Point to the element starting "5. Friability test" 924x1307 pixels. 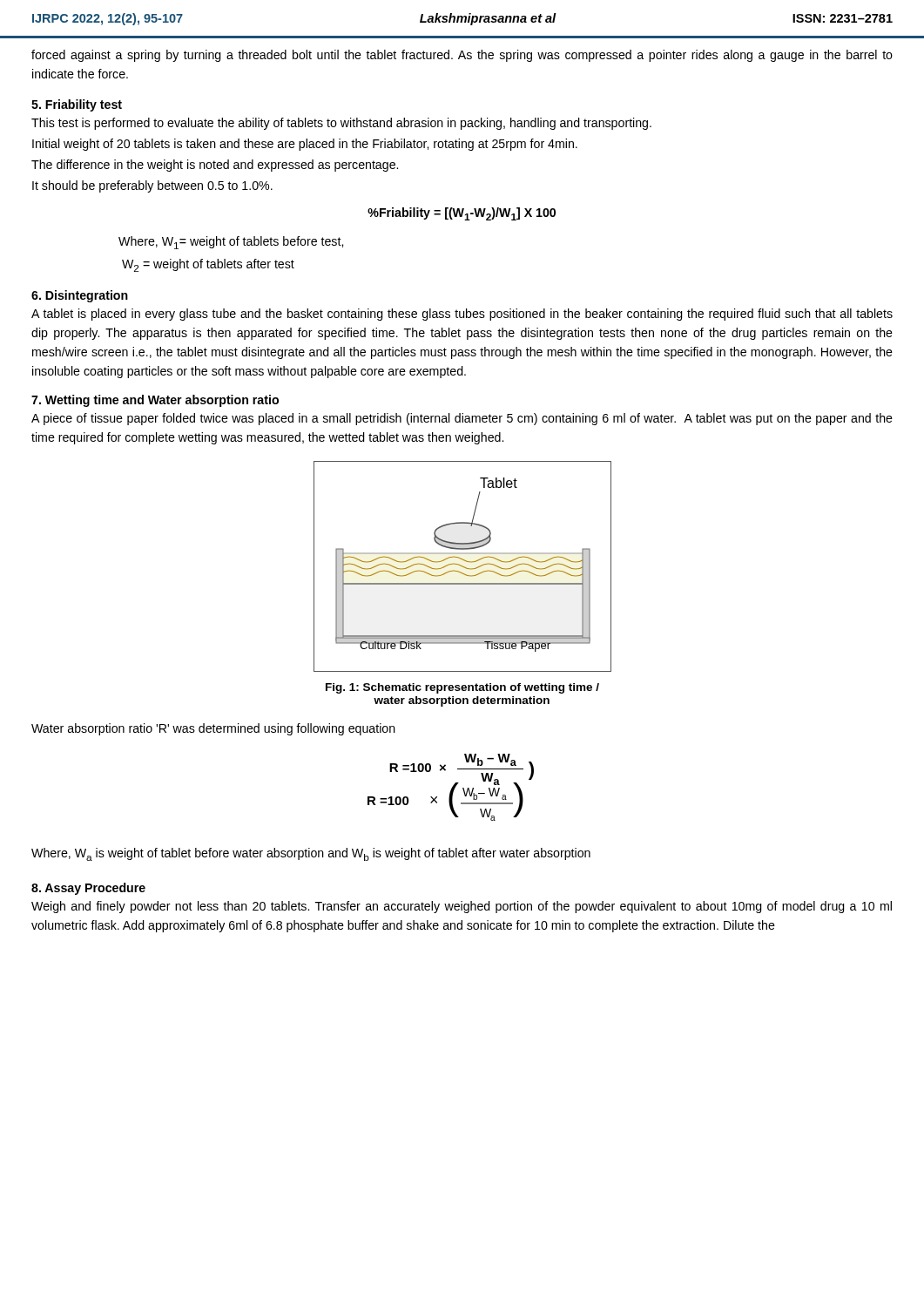(77, 105)
